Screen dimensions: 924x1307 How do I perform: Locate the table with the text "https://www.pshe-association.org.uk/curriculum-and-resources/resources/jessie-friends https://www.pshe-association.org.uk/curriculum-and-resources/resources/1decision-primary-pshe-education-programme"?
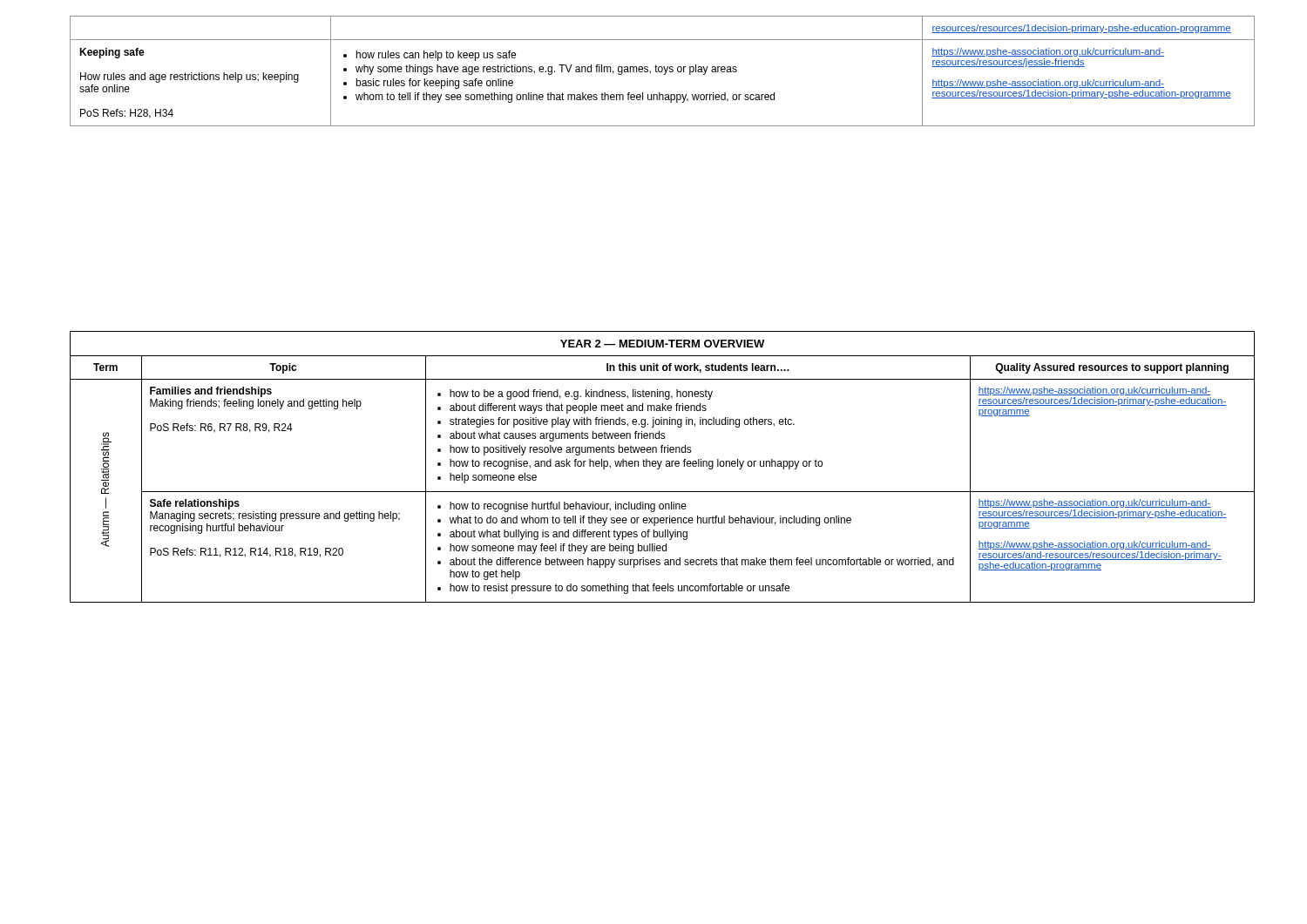(x=662, y=71)
